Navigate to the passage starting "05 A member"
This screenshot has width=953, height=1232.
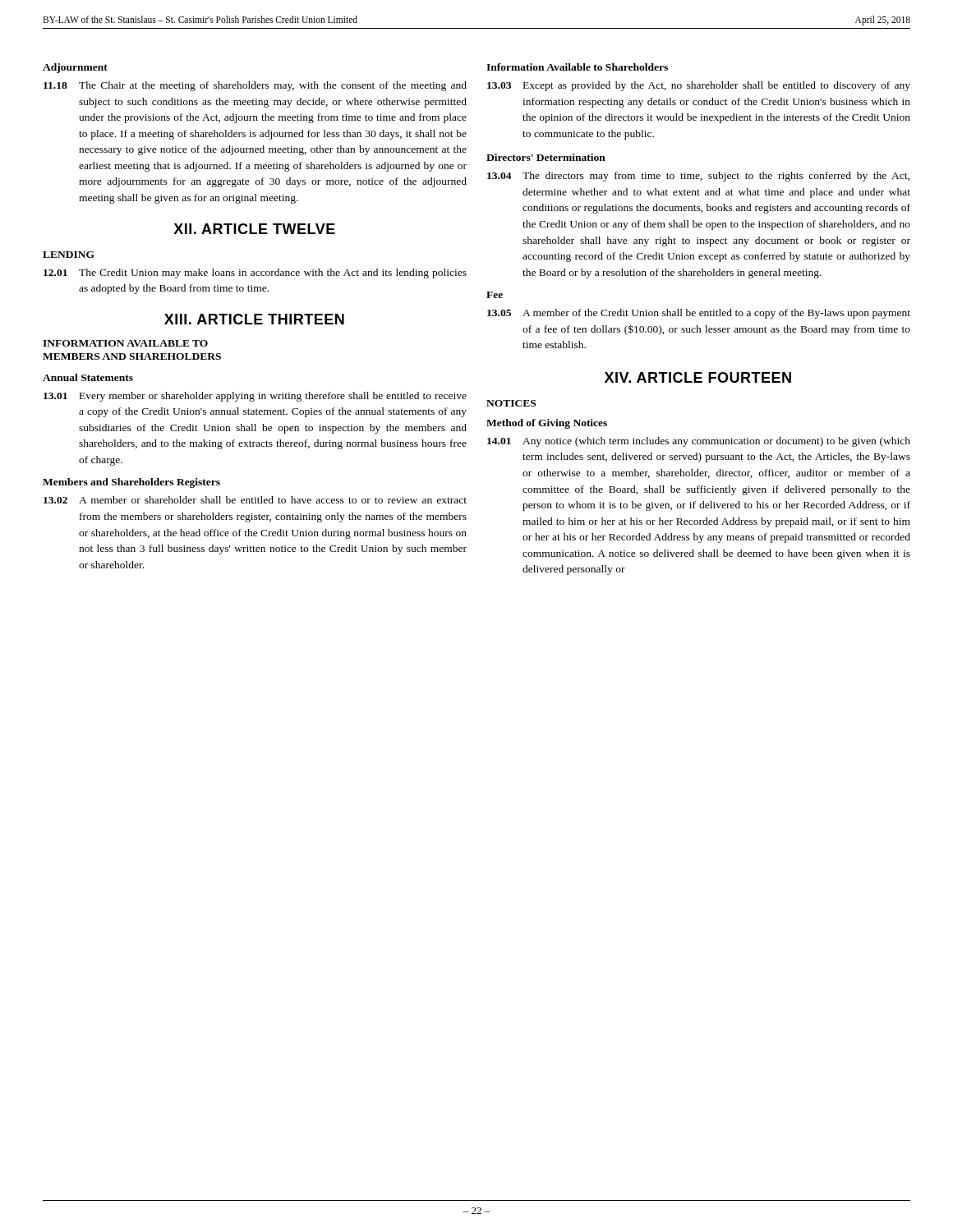(x=698, y=329)
